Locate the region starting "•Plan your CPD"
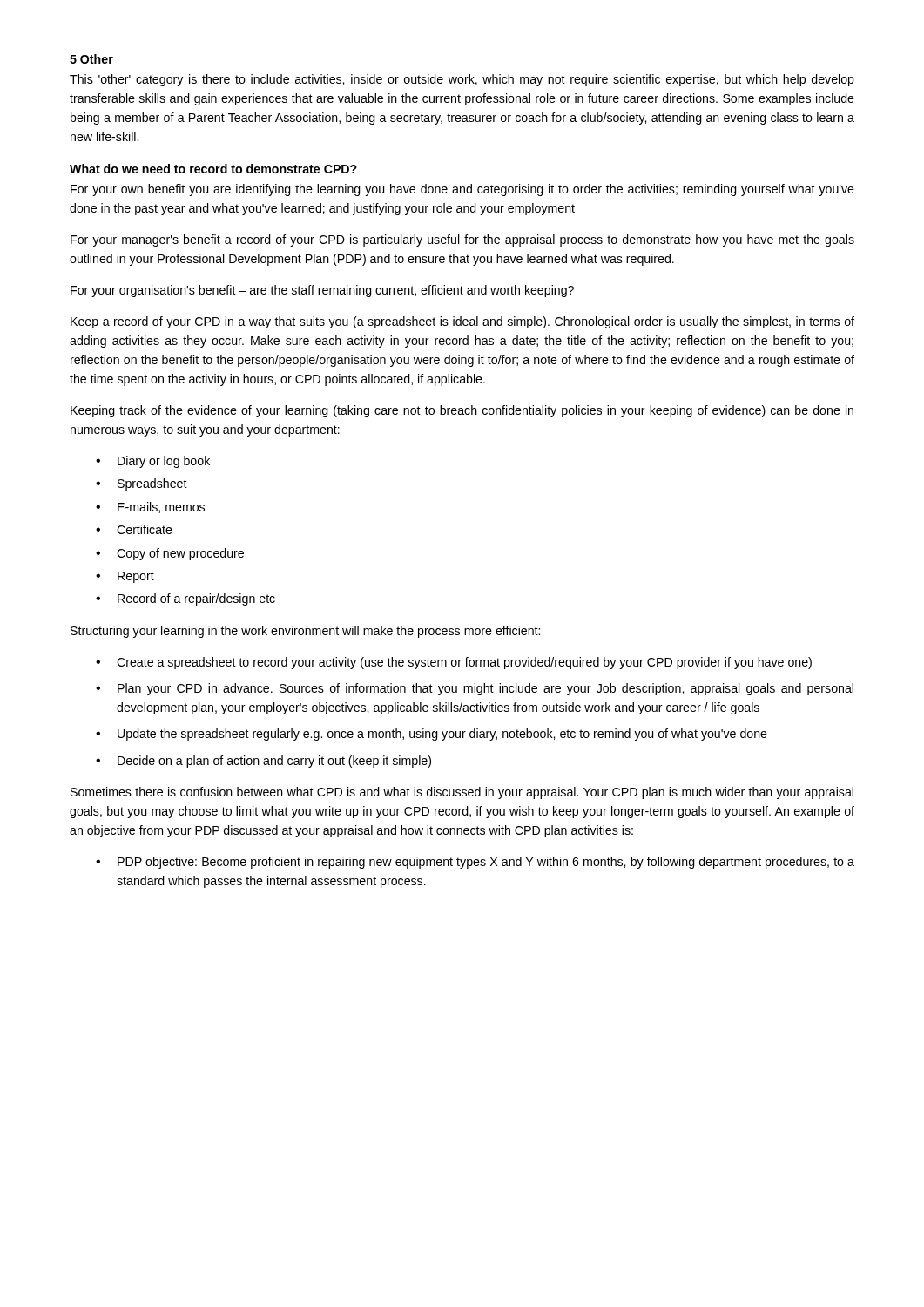The width and height of the screenshot is (924, 1307). coord(475,698)
